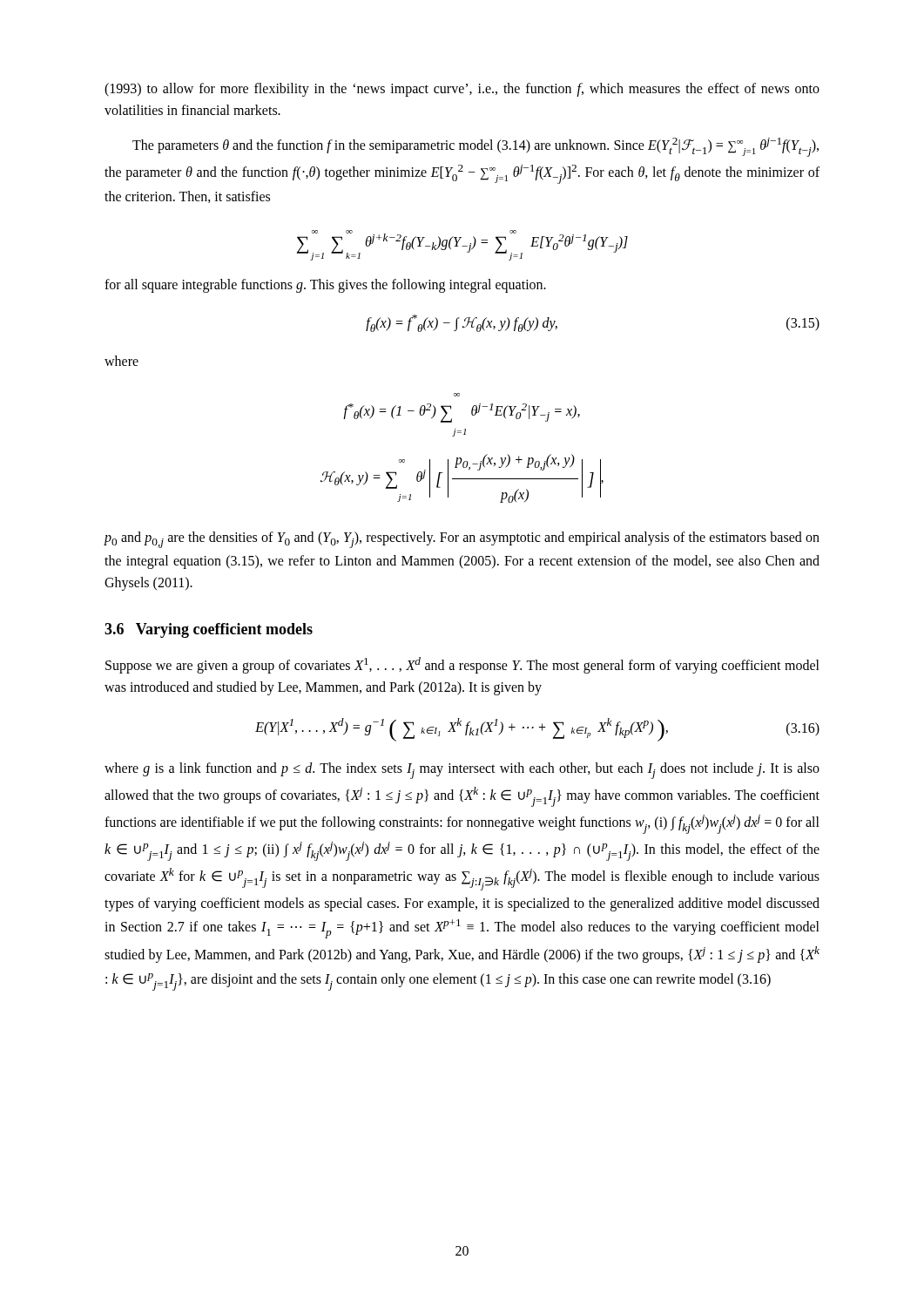Click on the region starting "p0 and p0,j are the densities of"
The width and height of the screenshot is (924, 1307).
pos(462,560)
